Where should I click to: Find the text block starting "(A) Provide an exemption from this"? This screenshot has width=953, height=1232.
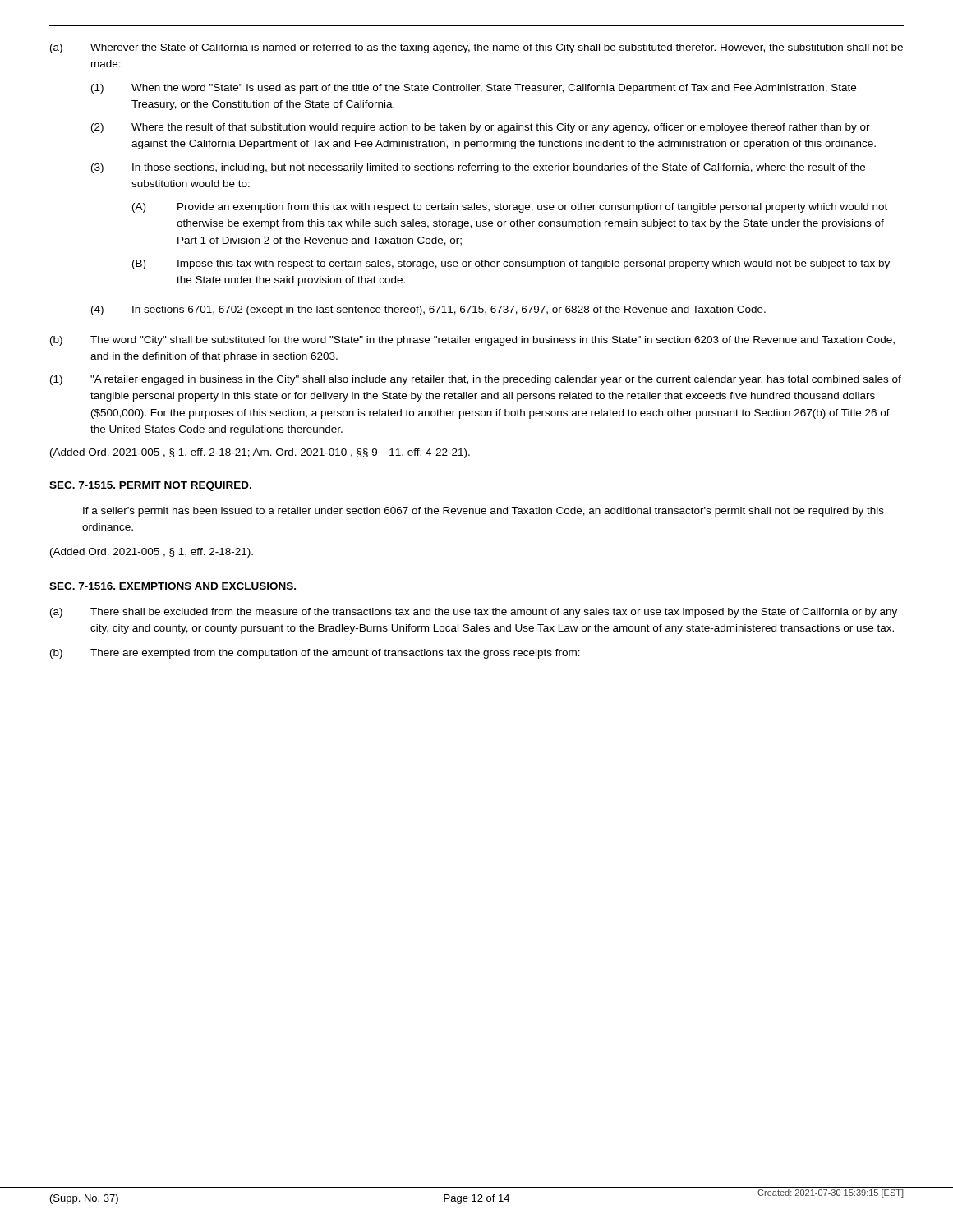tap(518, 224)
